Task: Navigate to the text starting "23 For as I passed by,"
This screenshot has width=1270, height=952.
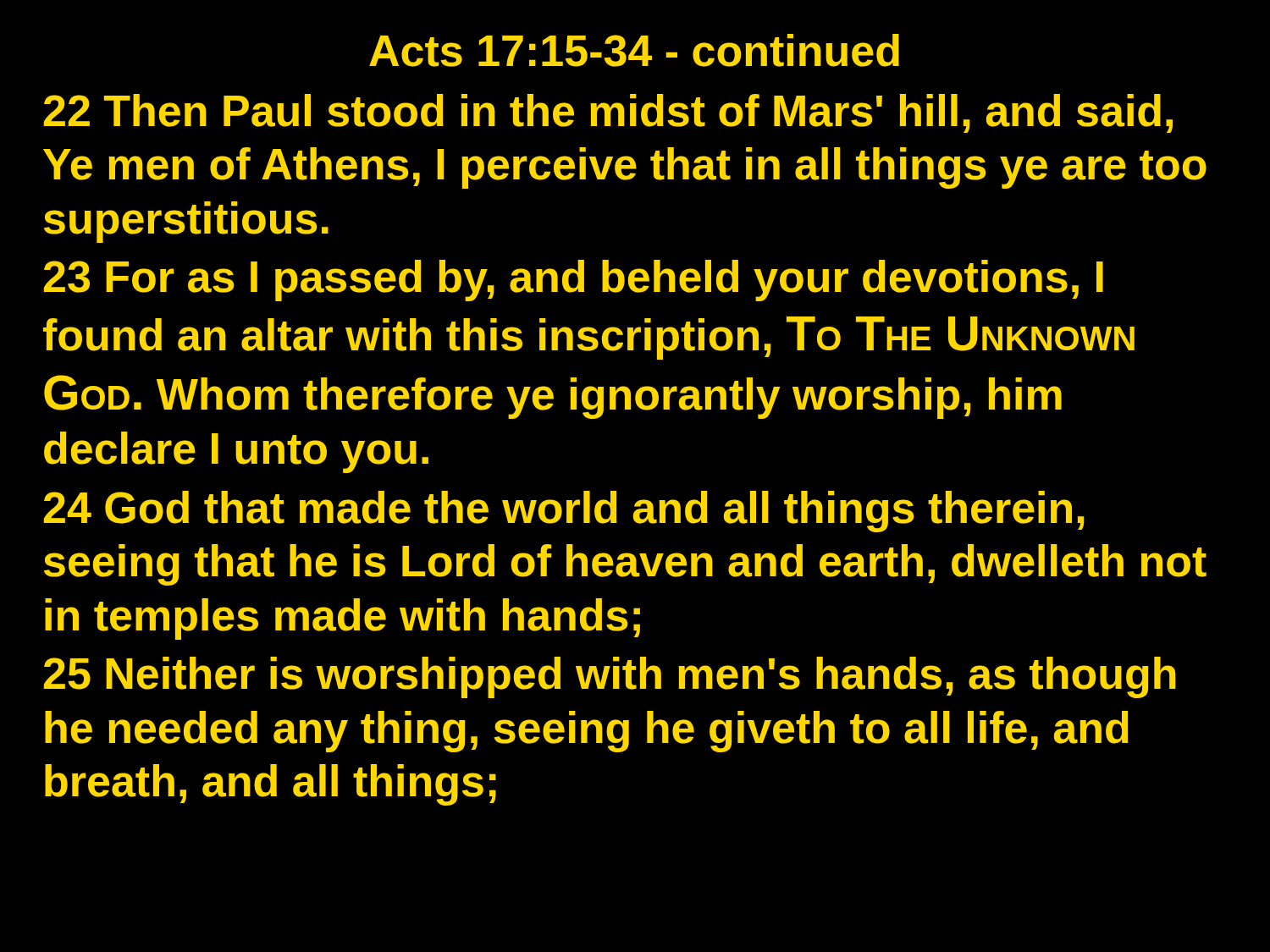Action: (589, 363)
